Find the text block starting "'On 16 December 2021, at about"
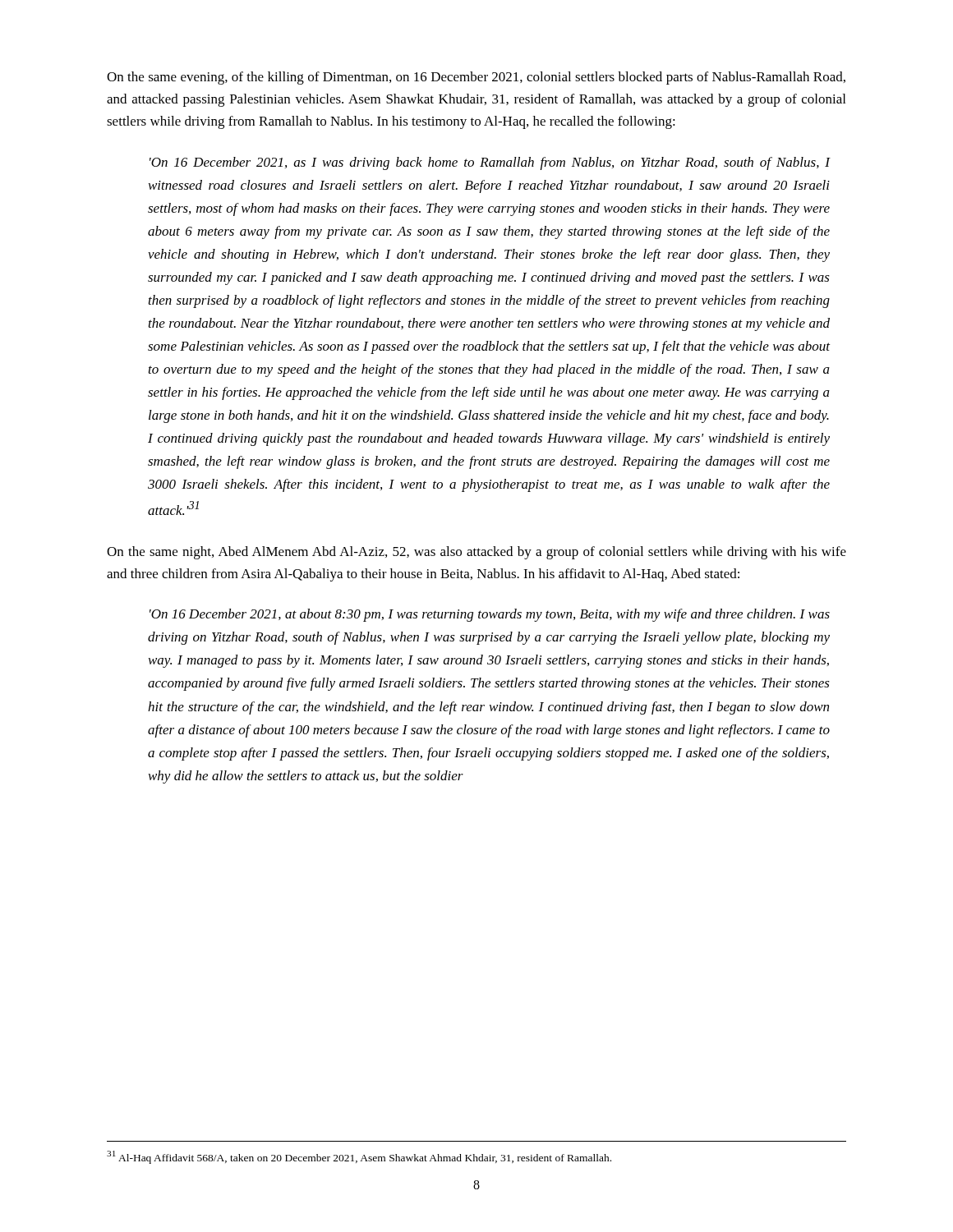 489,695
